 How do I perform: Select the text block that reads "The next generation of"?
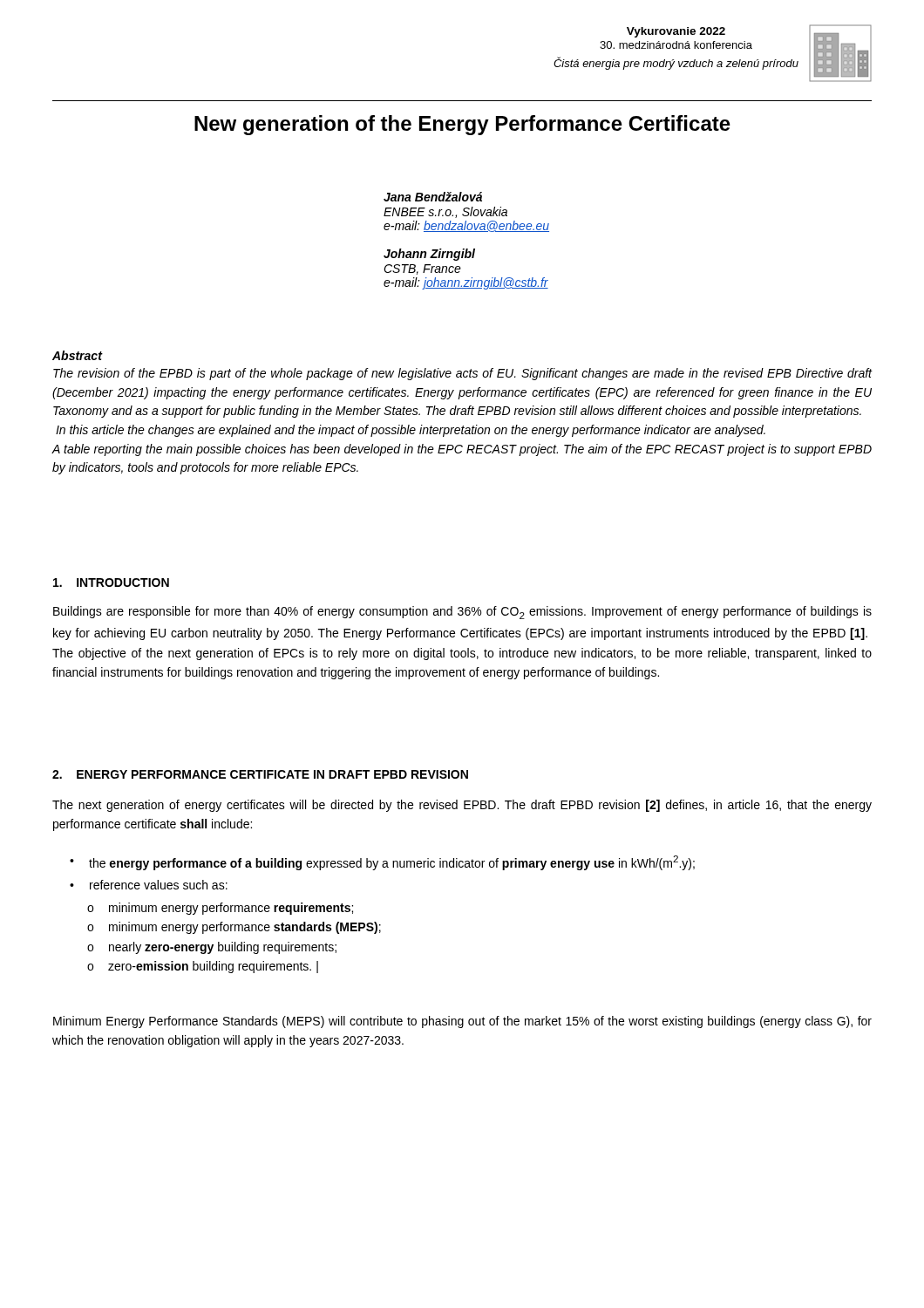(x=462, y=815)
